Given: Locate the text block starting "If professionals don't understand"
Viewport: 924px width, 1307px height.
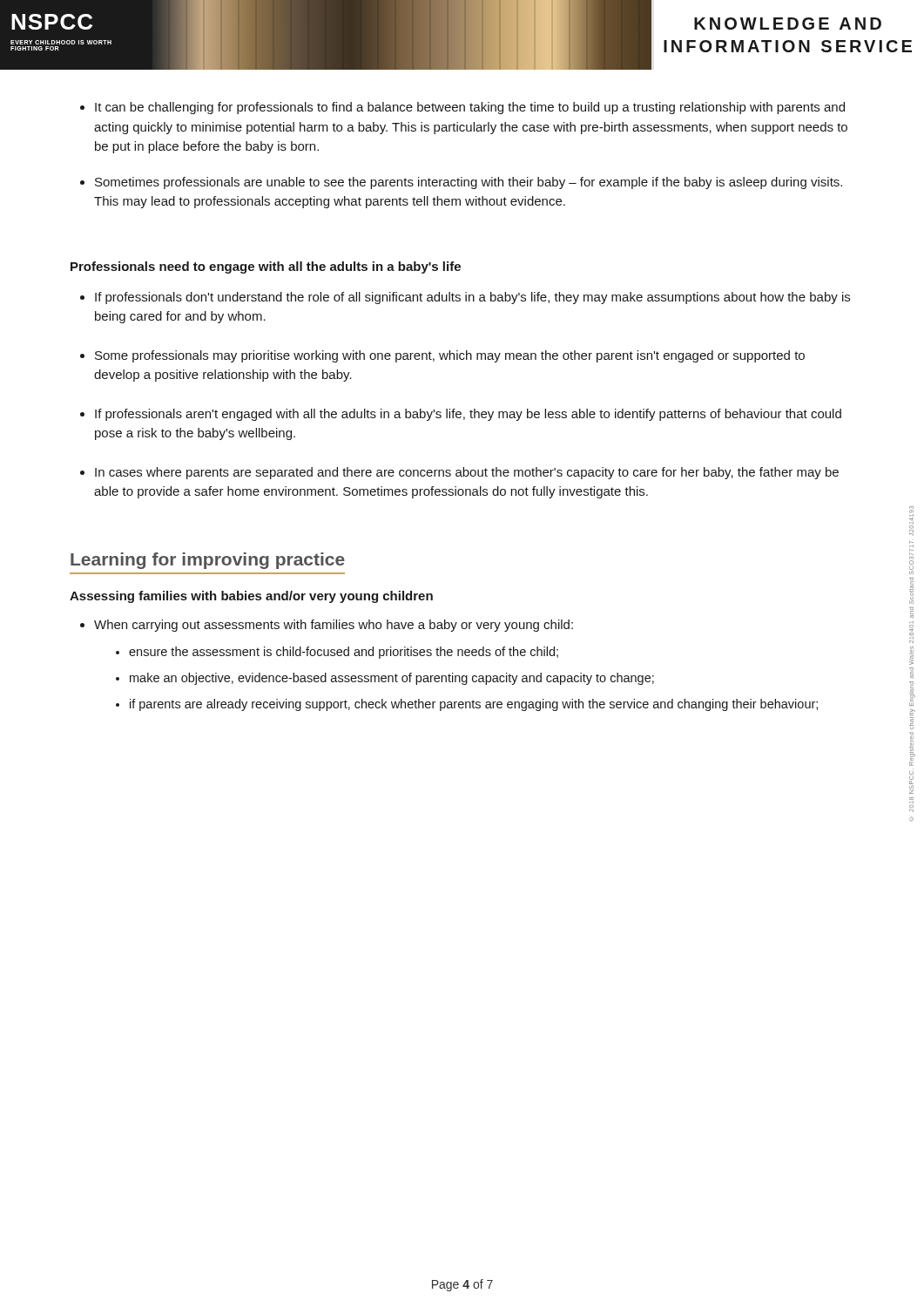Looking at the screenshot, I should (462, 307).
